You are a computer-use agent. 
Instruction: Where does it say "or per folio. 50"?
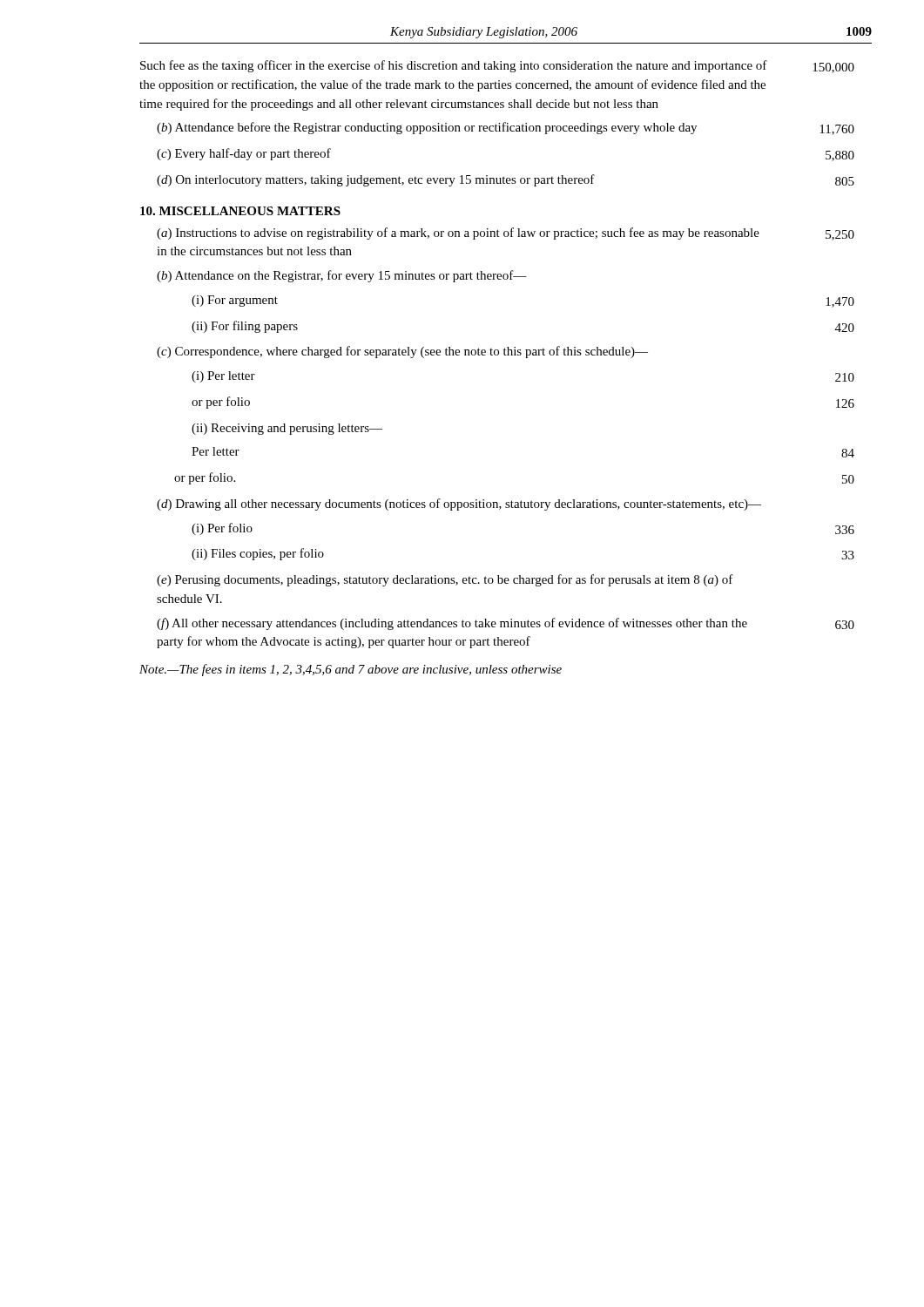pyautogui.click(x=202, y=478)
